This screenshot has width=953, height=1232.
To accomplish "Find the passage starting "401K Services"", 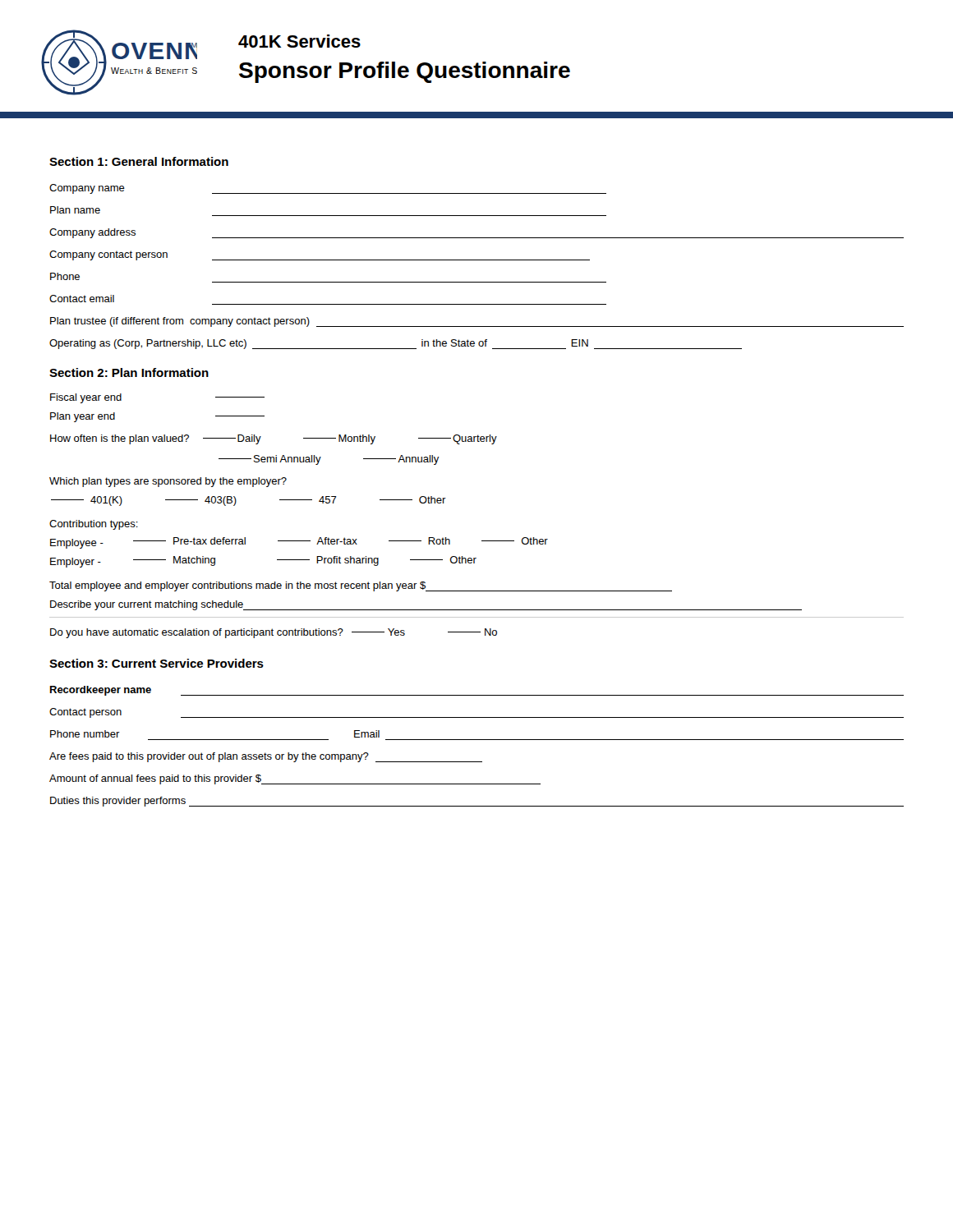I will tap(300, 41).
